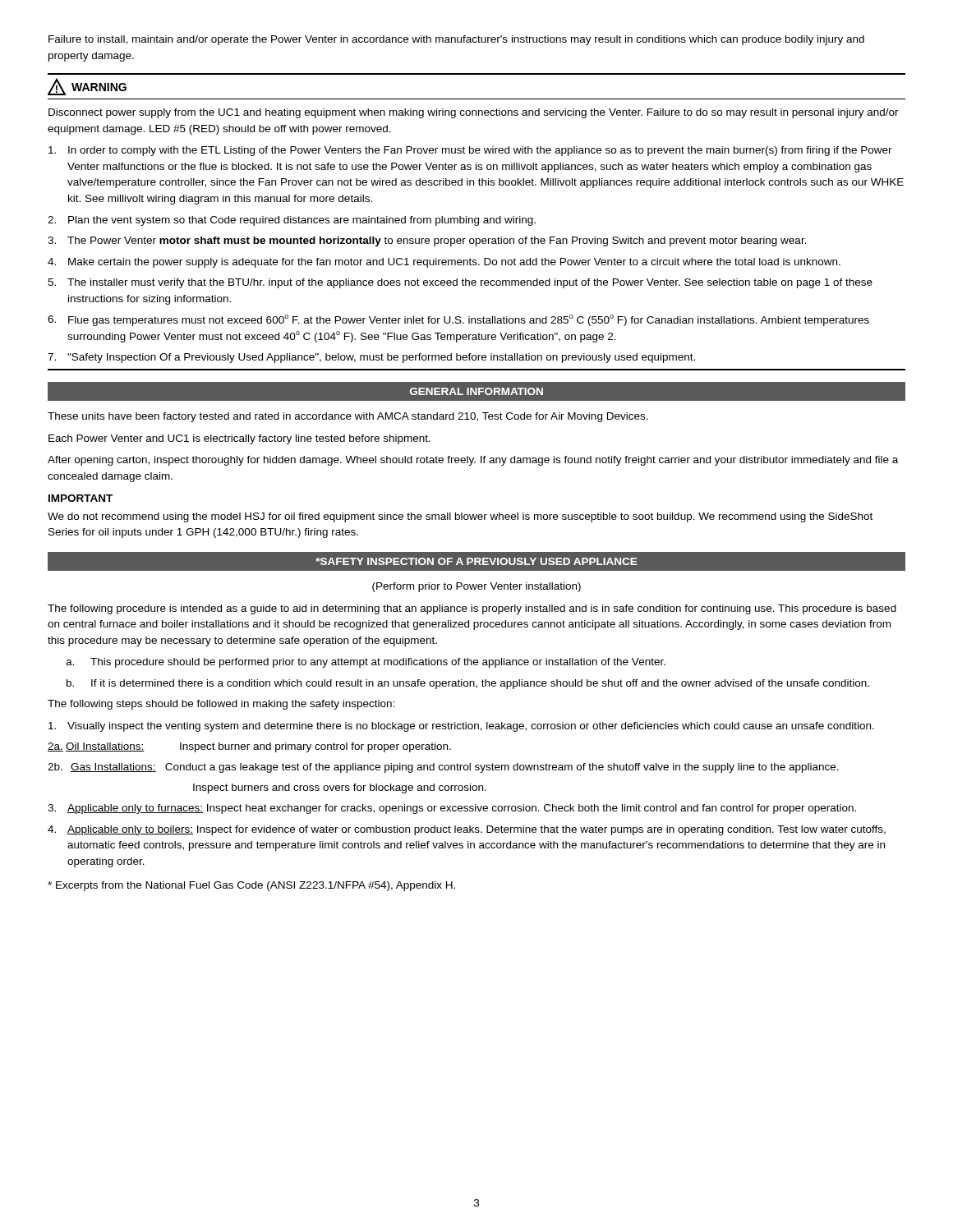Select the element starting "The following steps should be followed"
This screenshot has height=1232, width=953.
pyautogui.click(x=222, y=704)
